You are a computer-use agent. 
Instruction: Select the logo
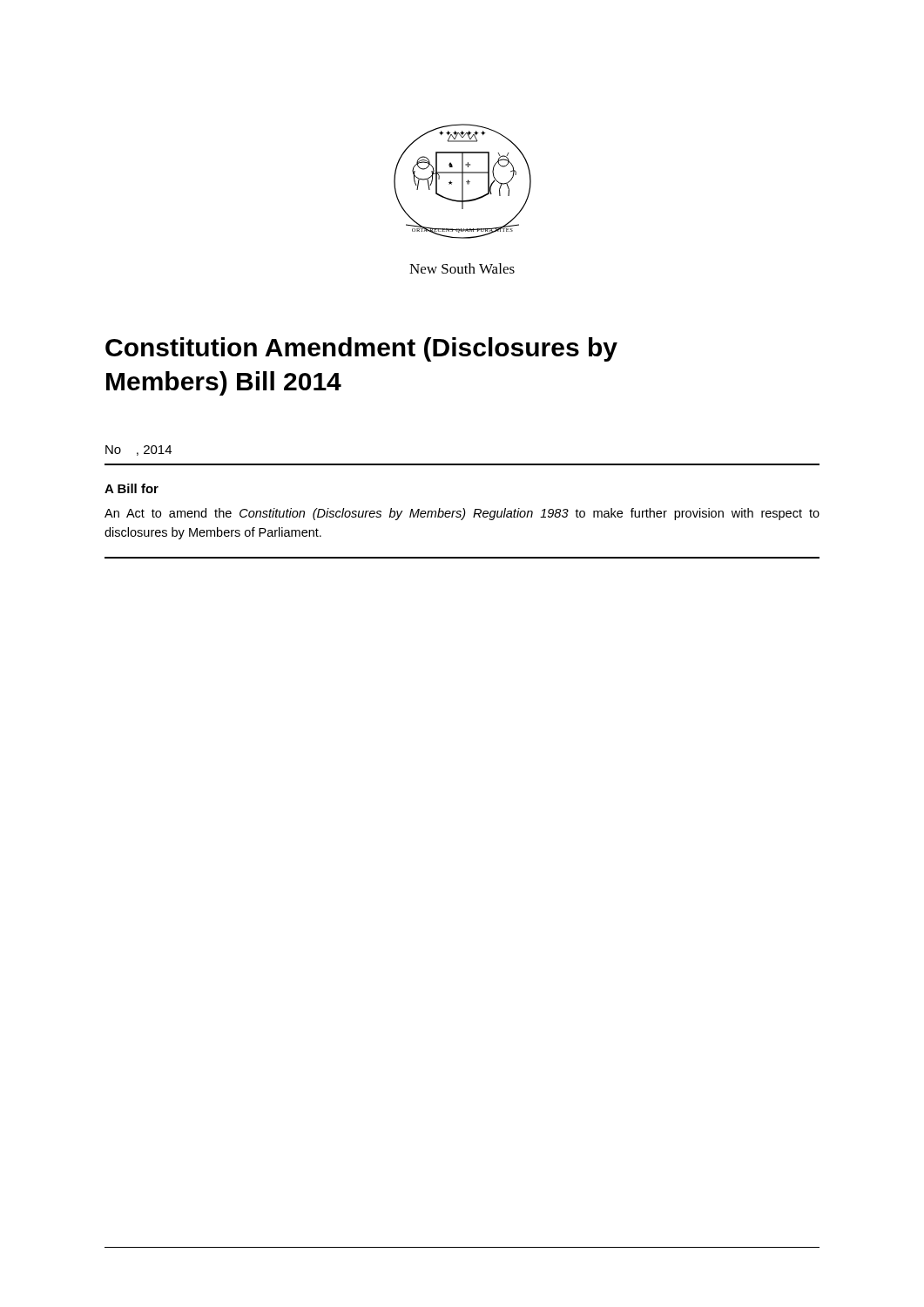[462, 187]
